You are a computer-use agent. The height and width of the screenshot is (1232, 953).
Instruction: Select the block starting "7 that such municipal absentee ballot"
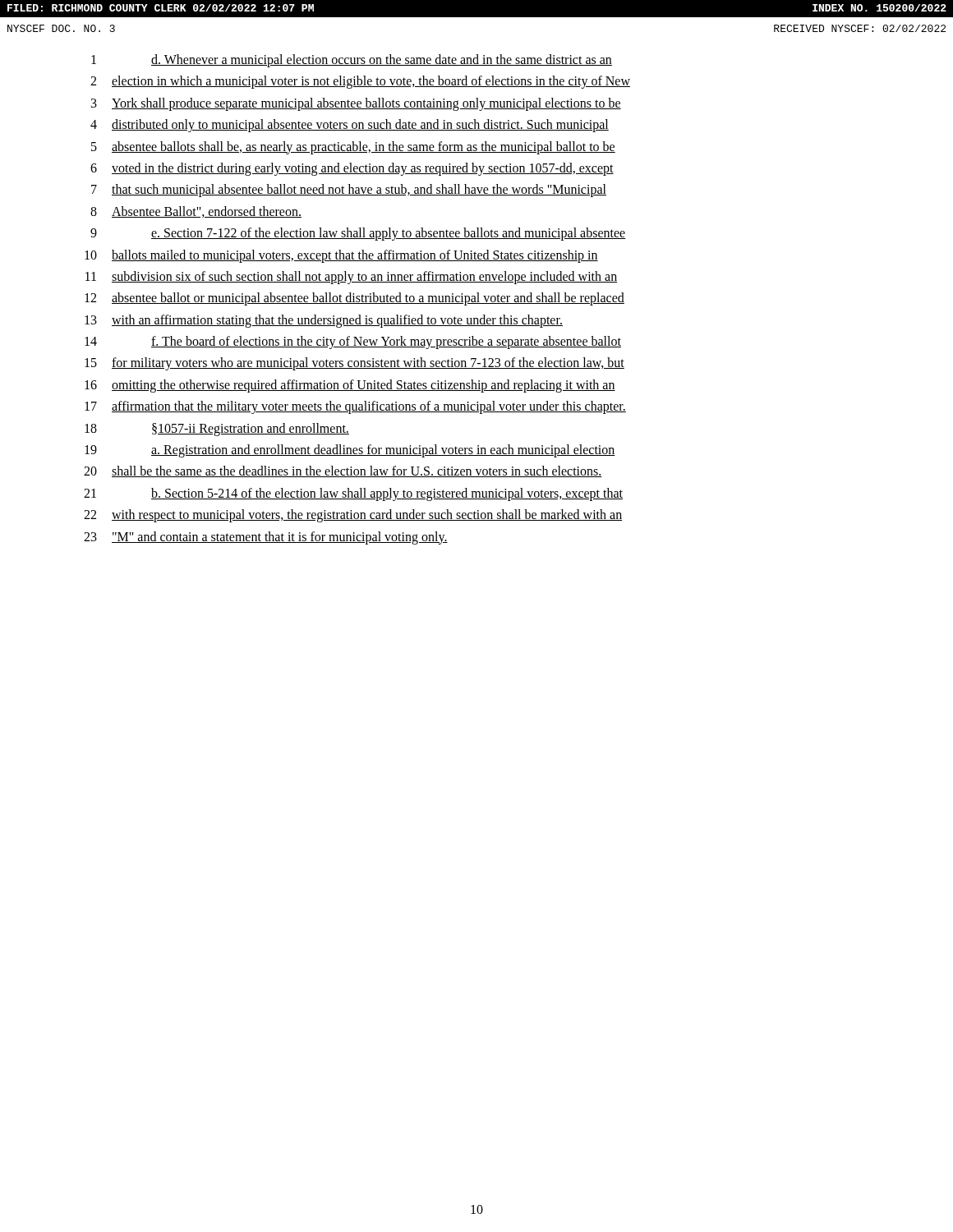click(x=476, y=190)
